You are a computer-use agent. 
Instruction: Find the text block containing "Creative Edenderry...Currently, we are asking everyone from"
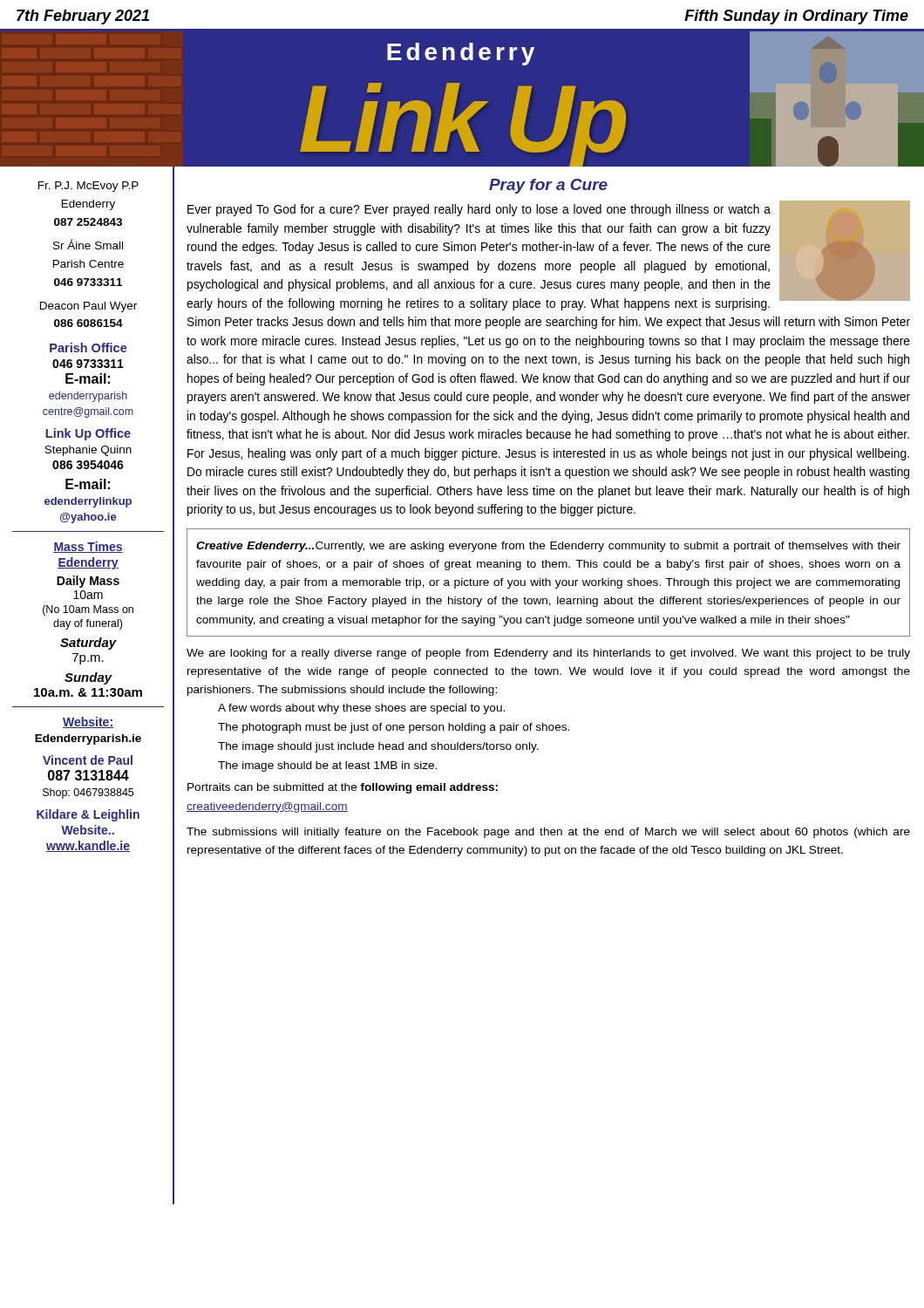(548, 582)
